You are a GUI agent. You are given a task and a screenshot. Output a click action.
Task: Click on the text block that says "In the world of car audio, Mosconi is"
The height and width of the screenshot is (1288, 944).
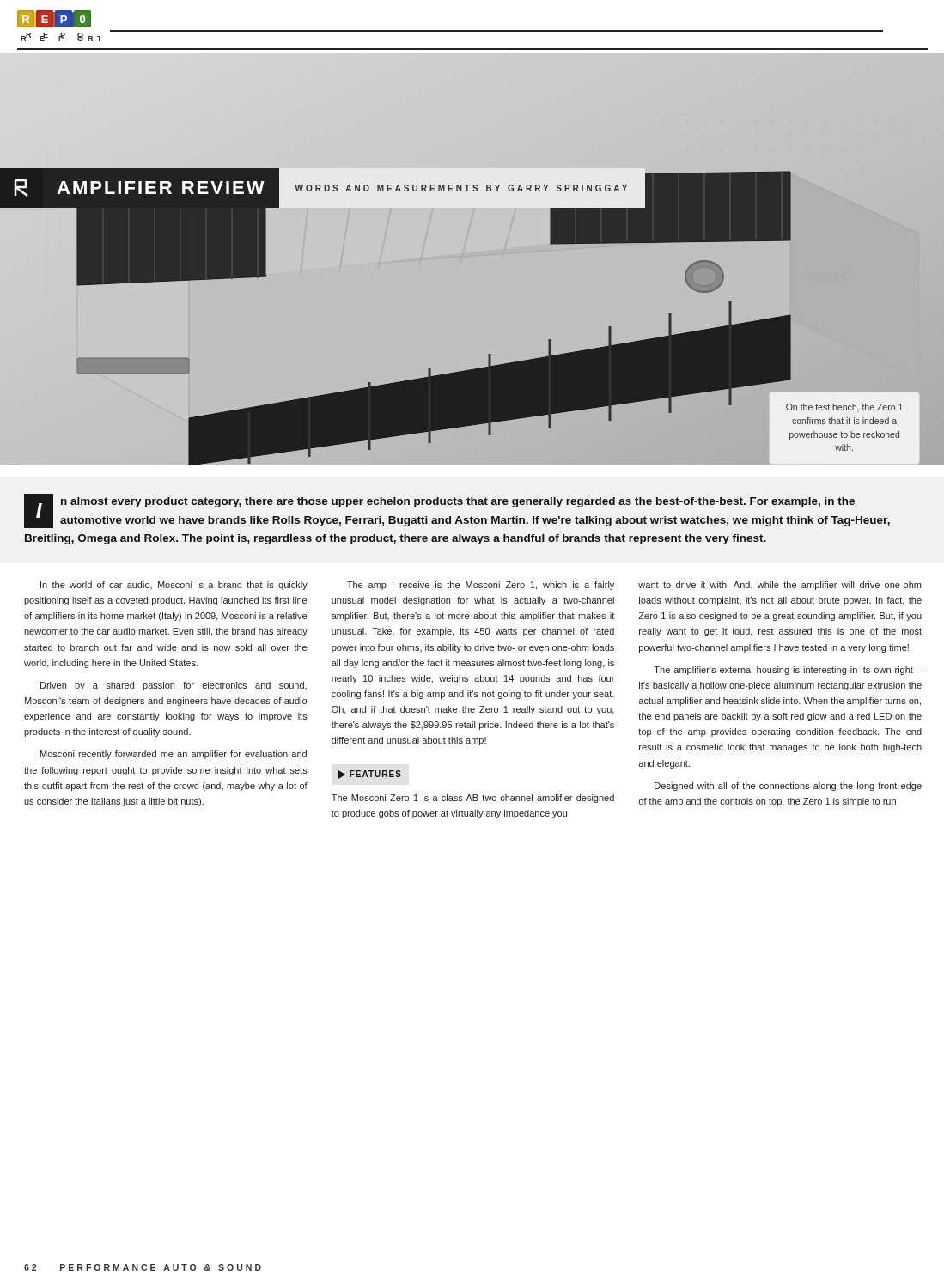pyautogui.click(x=166, y=693)
